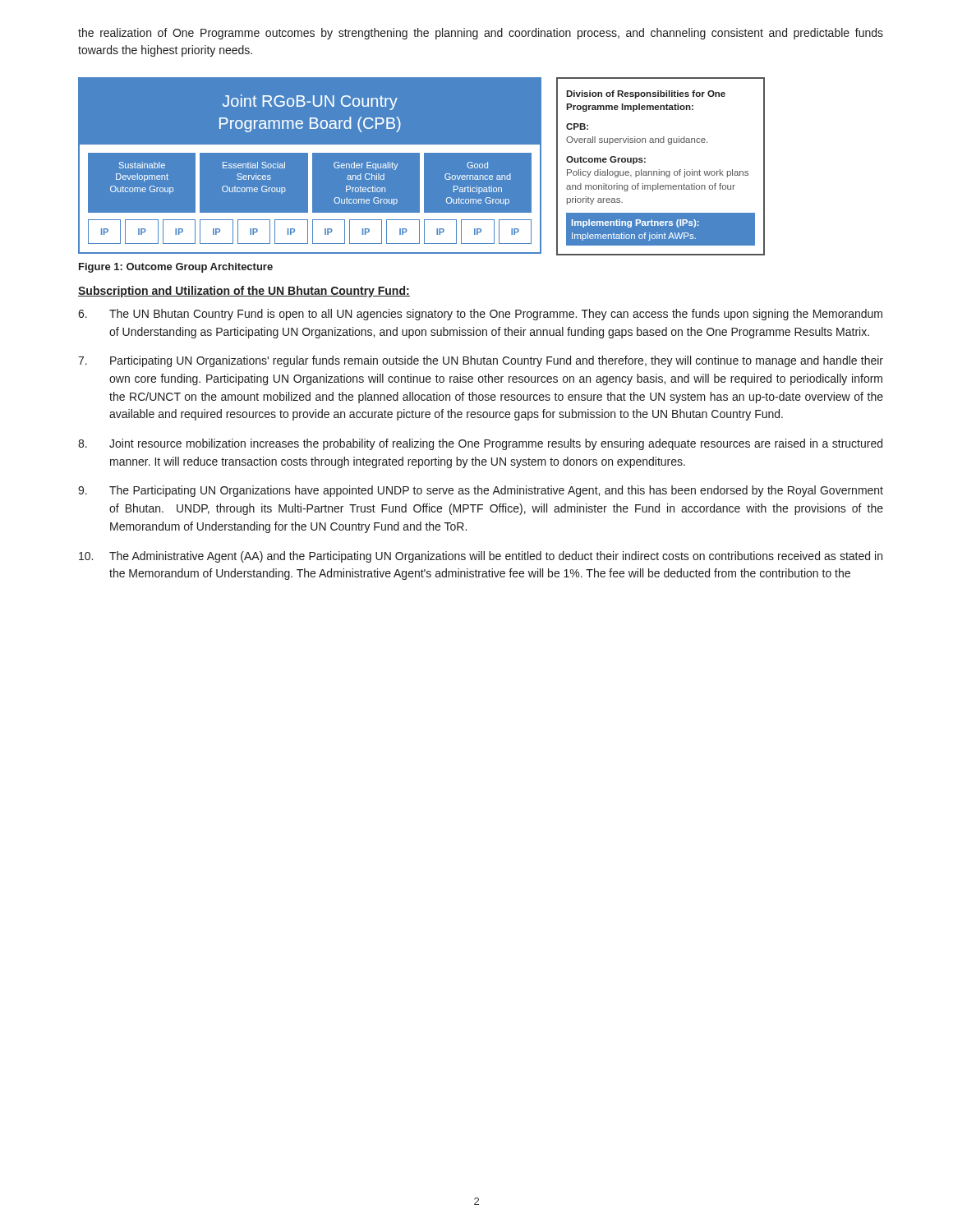Image resolution: width=953 pixels, height=1232 pixels.
Task: Where is the passage that starts "10. The Administrative Agent (AA) and the"?
Action: pos(481,565)
